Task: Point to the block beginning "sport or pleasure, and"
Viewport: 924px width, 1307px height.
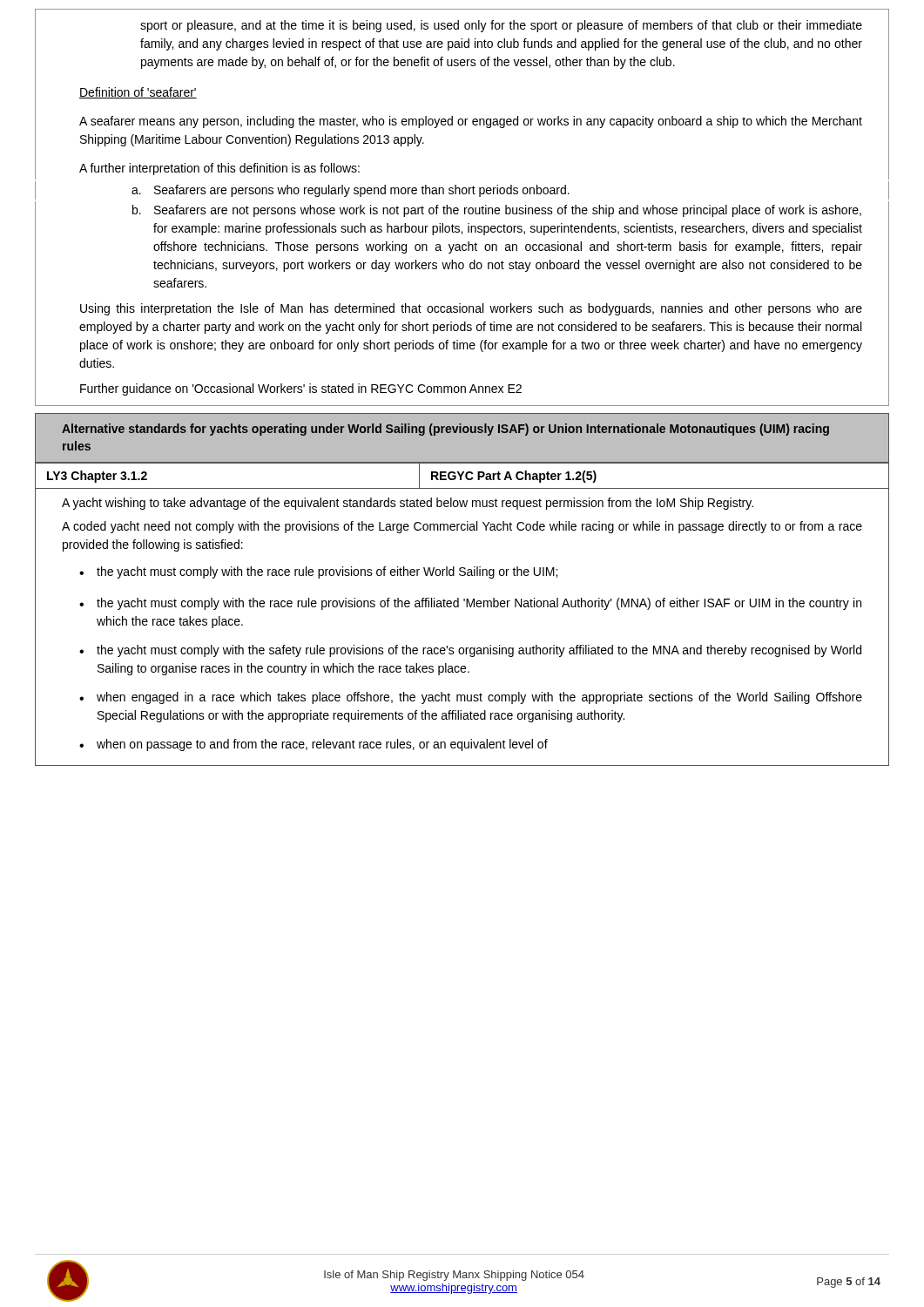Action: [501, 44]
